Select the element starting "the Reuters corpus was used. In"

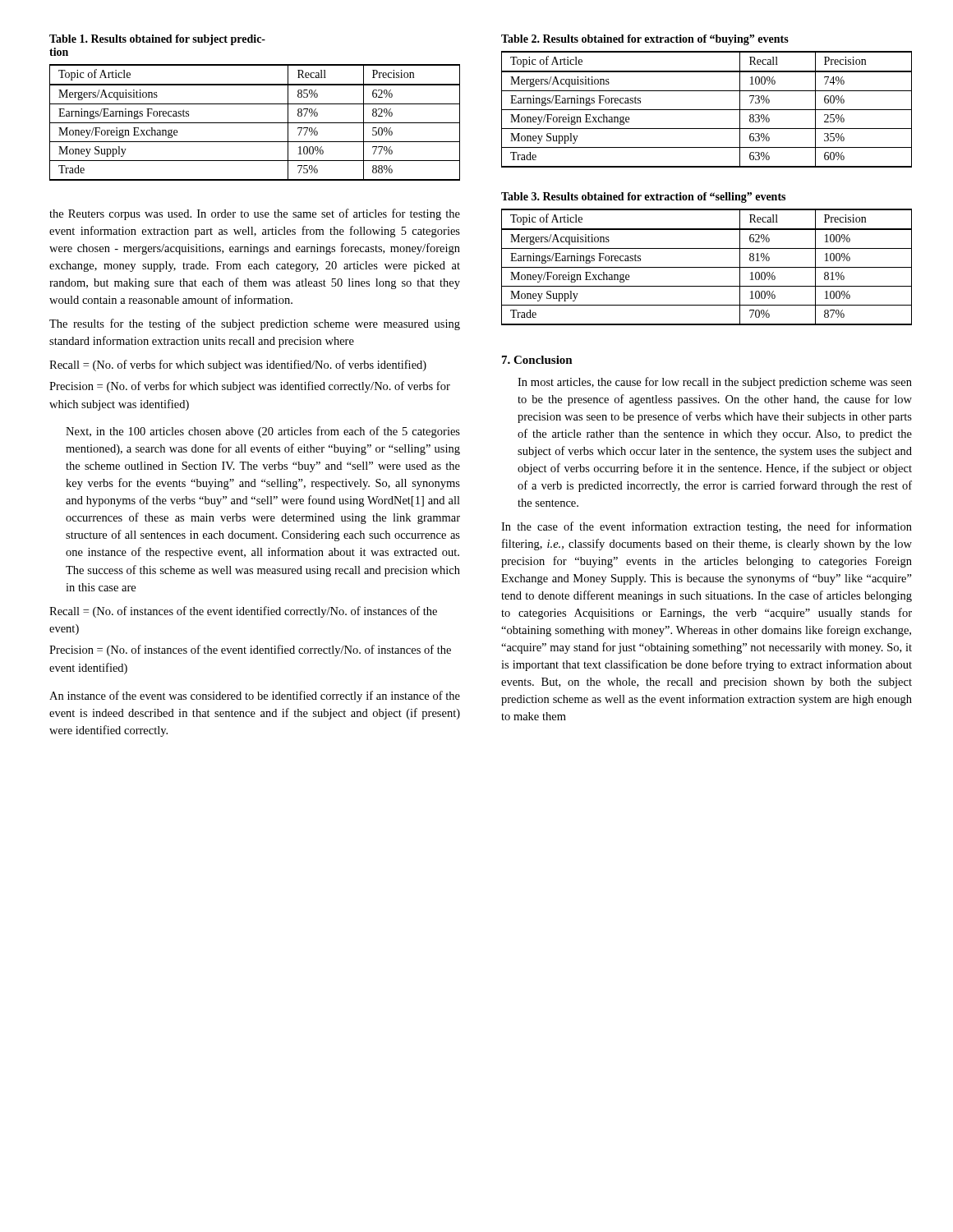[x=255, y=257]
